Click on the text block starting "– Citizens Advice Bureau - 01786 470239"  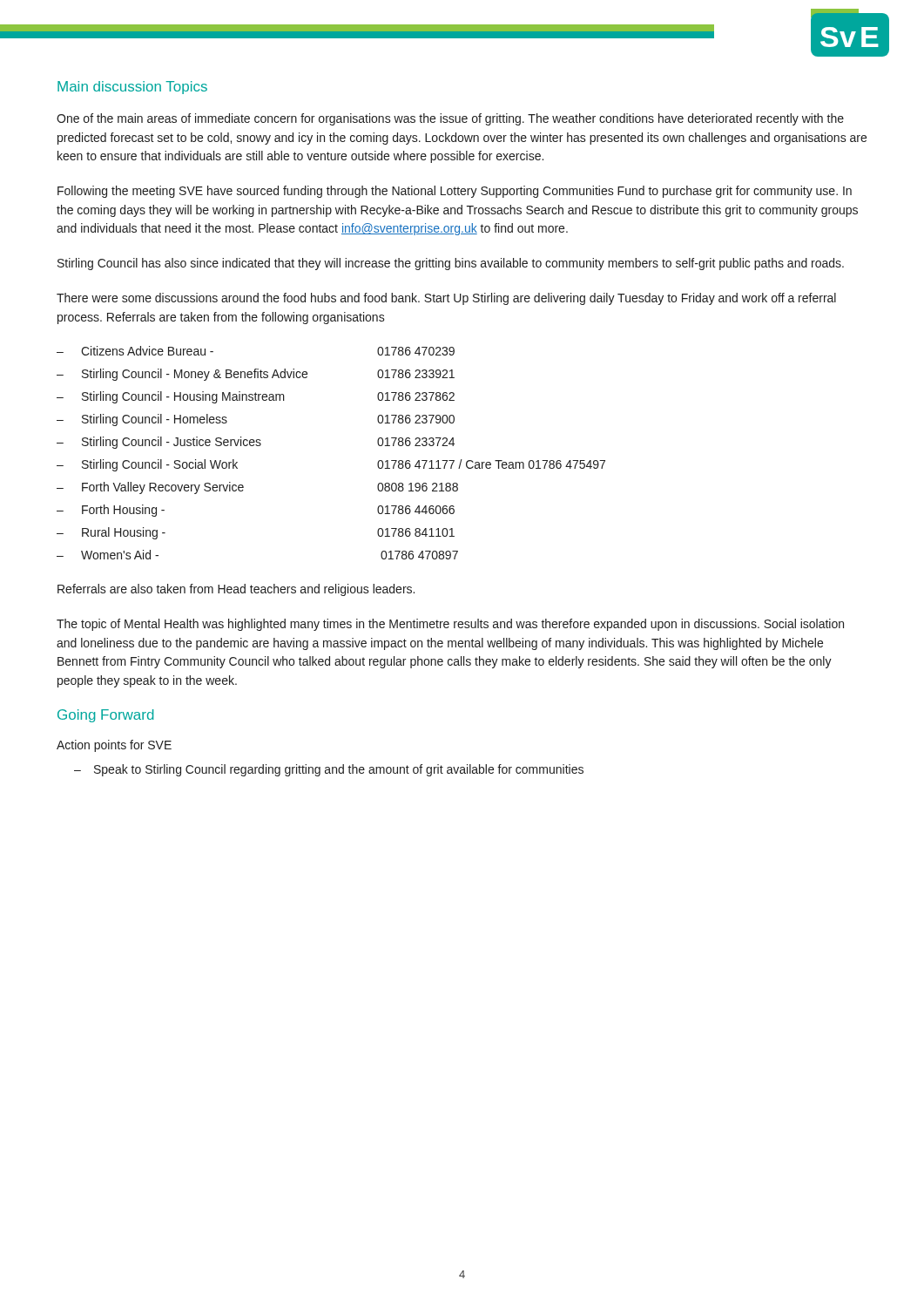144,352
